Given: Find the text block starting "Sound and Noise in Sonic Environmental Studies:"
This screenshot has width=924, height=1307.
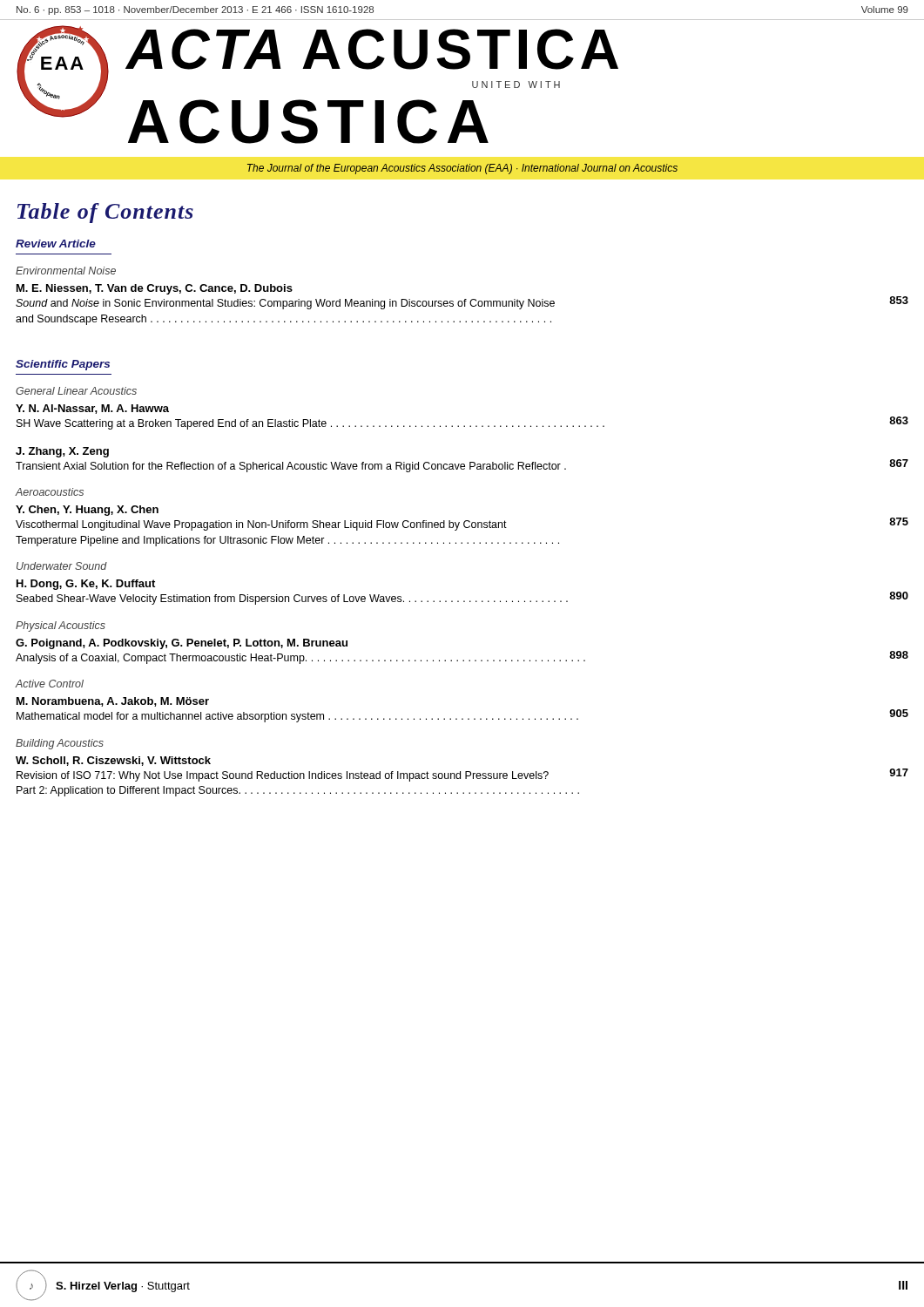Looking at the screenshot, I should [285, 311].
